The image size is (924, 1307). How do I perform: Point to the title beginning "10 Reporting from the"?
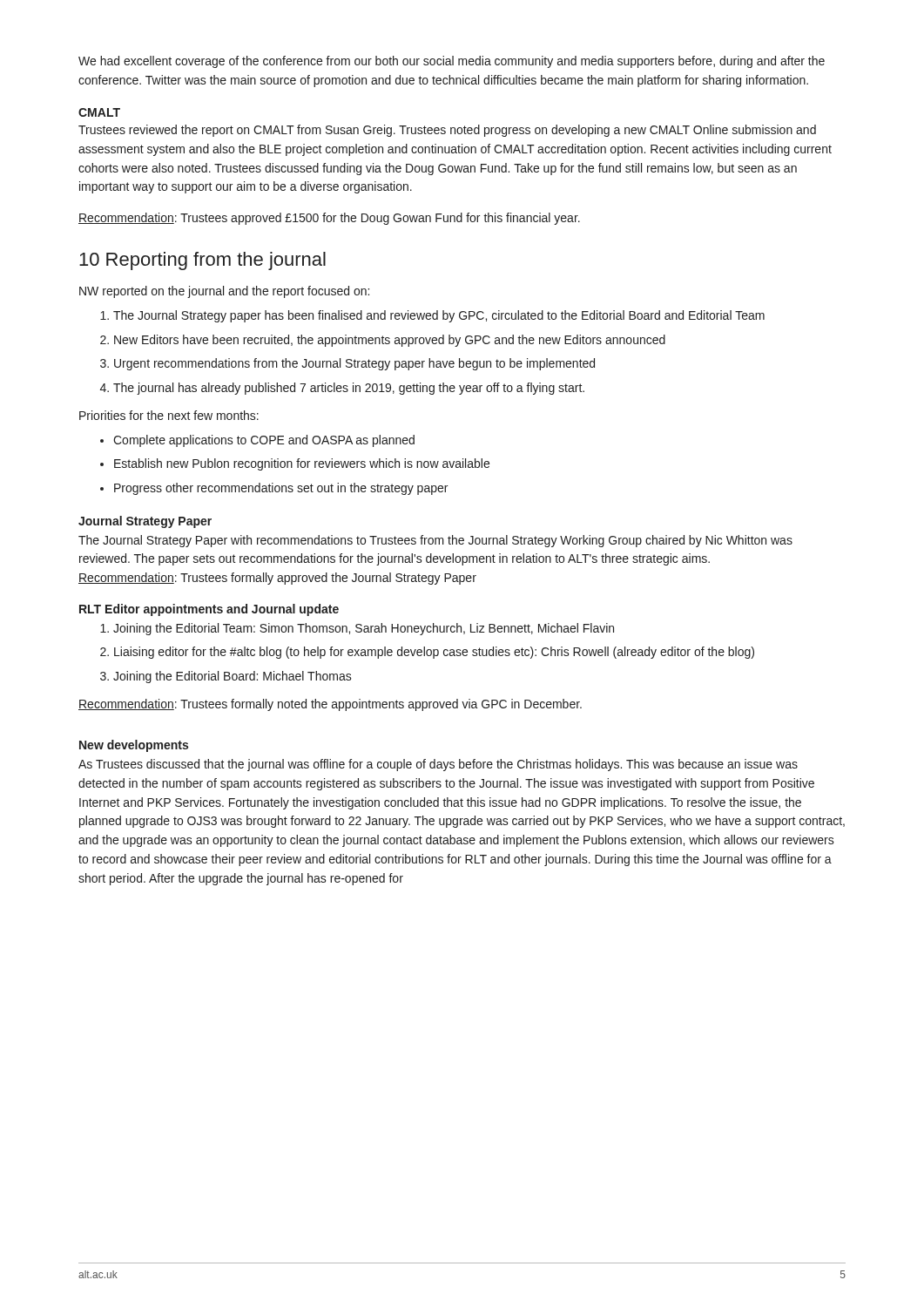202,259
